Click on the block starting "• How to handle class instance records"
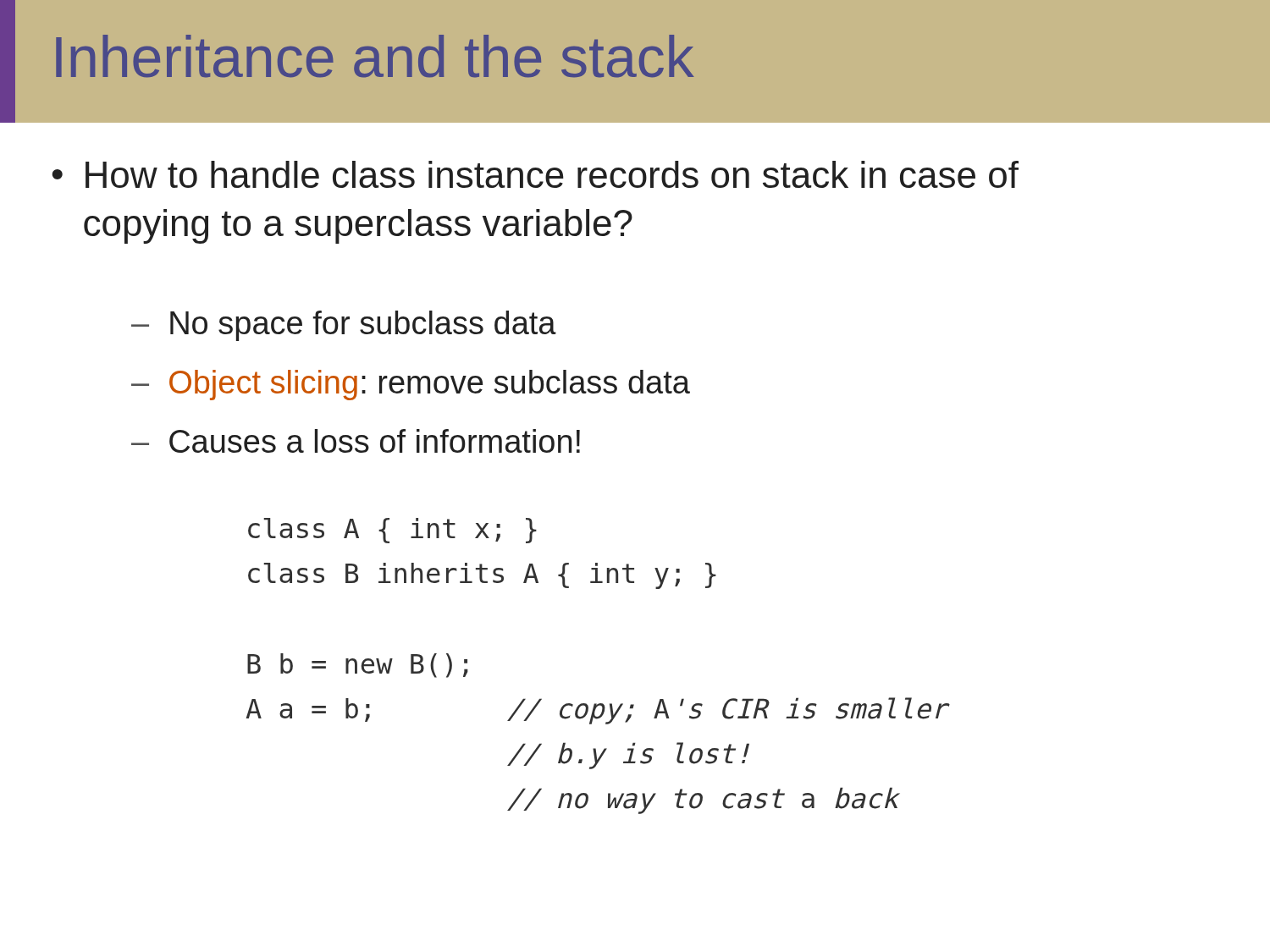 coord(535,199)
